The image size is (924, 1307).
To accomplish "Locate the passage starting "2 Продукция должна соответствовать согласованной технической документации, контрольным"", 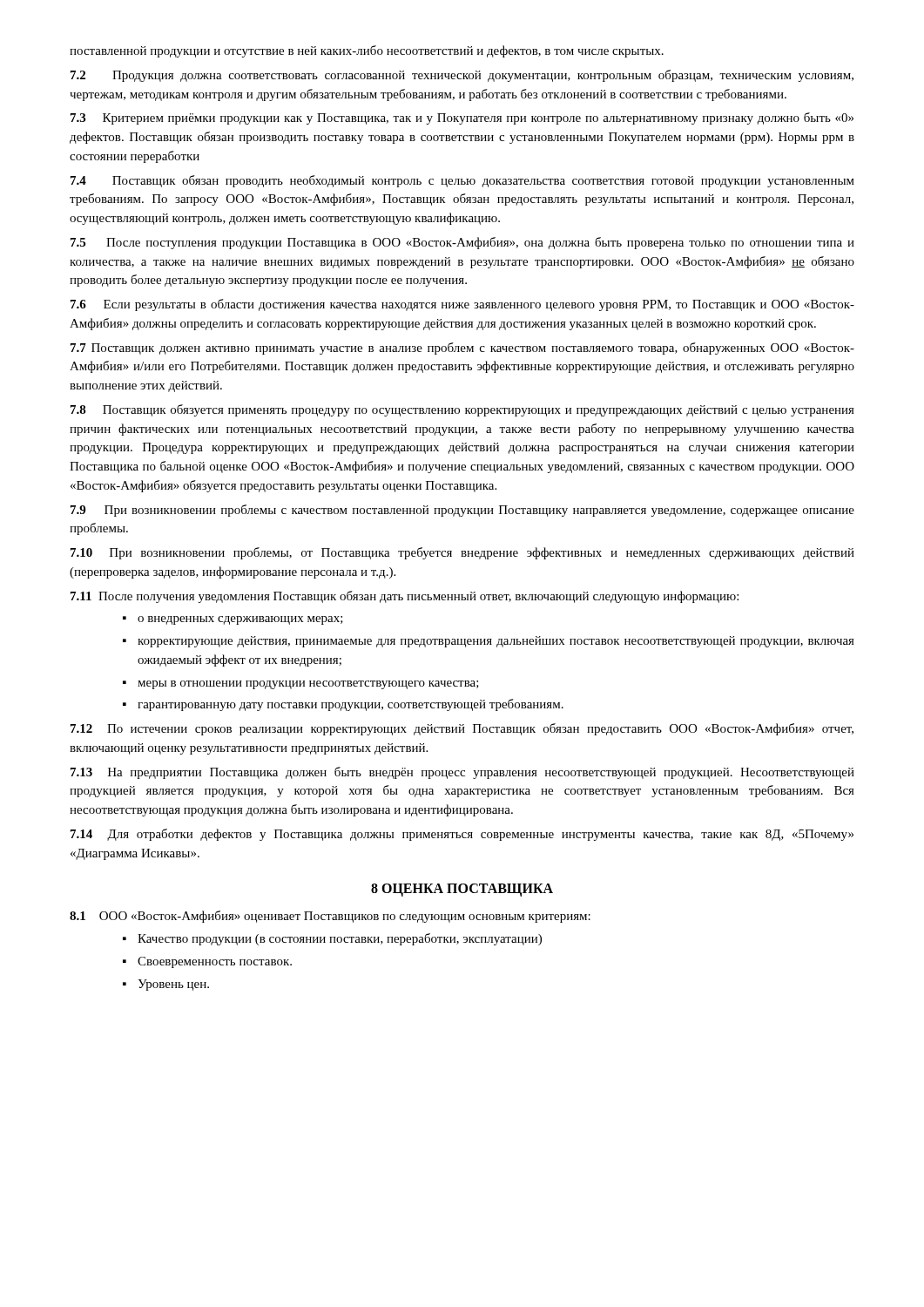I will click(x=462, y=85).
